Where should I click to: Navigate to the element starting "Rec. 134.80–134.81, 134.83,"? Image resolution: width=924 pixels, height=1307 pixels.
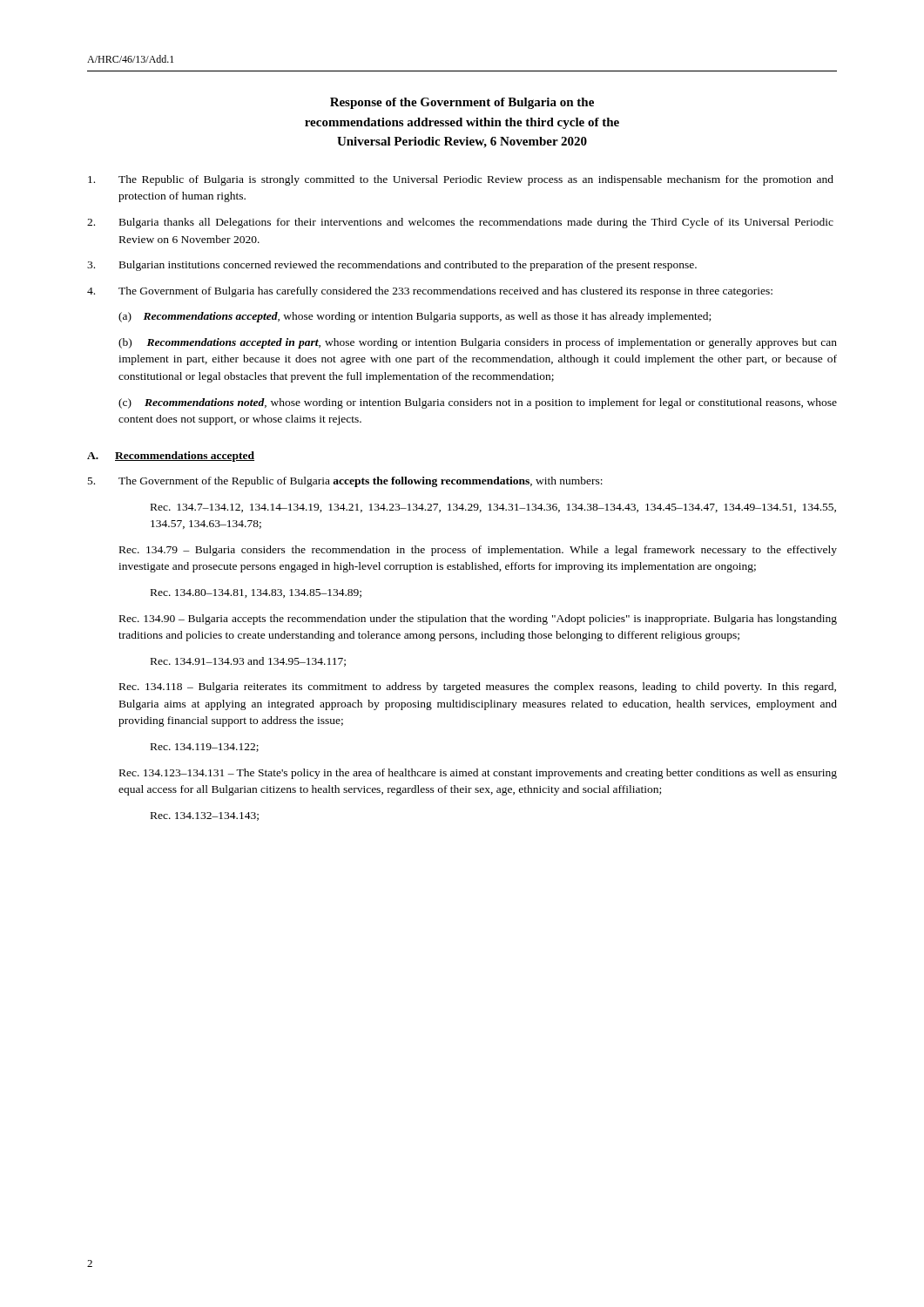pyautogui.click(x=256, y=592)
